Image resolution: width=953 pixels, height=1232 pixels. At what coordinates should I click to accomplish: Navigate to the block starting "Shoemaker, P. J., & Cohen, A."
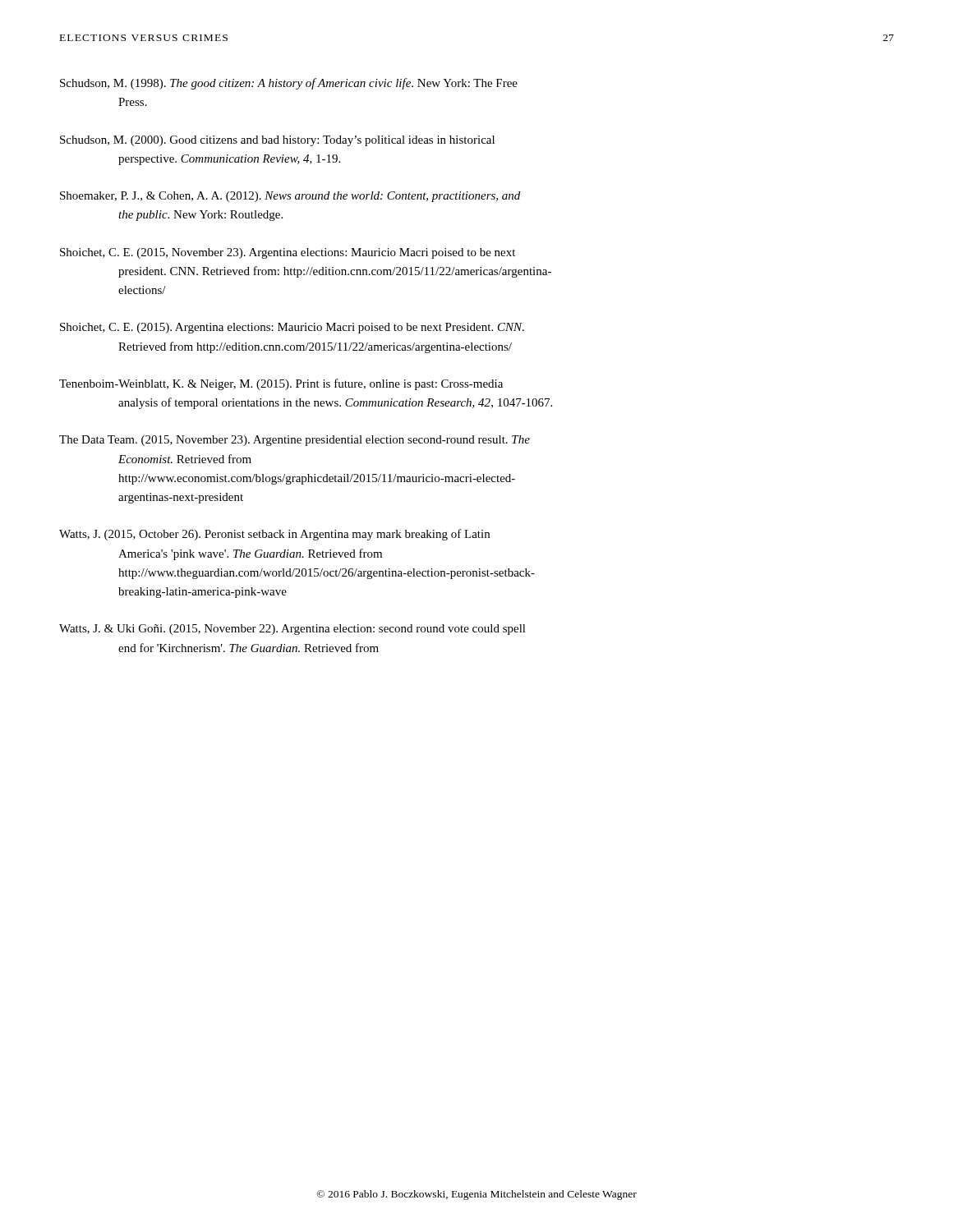(x=476, y=205)
